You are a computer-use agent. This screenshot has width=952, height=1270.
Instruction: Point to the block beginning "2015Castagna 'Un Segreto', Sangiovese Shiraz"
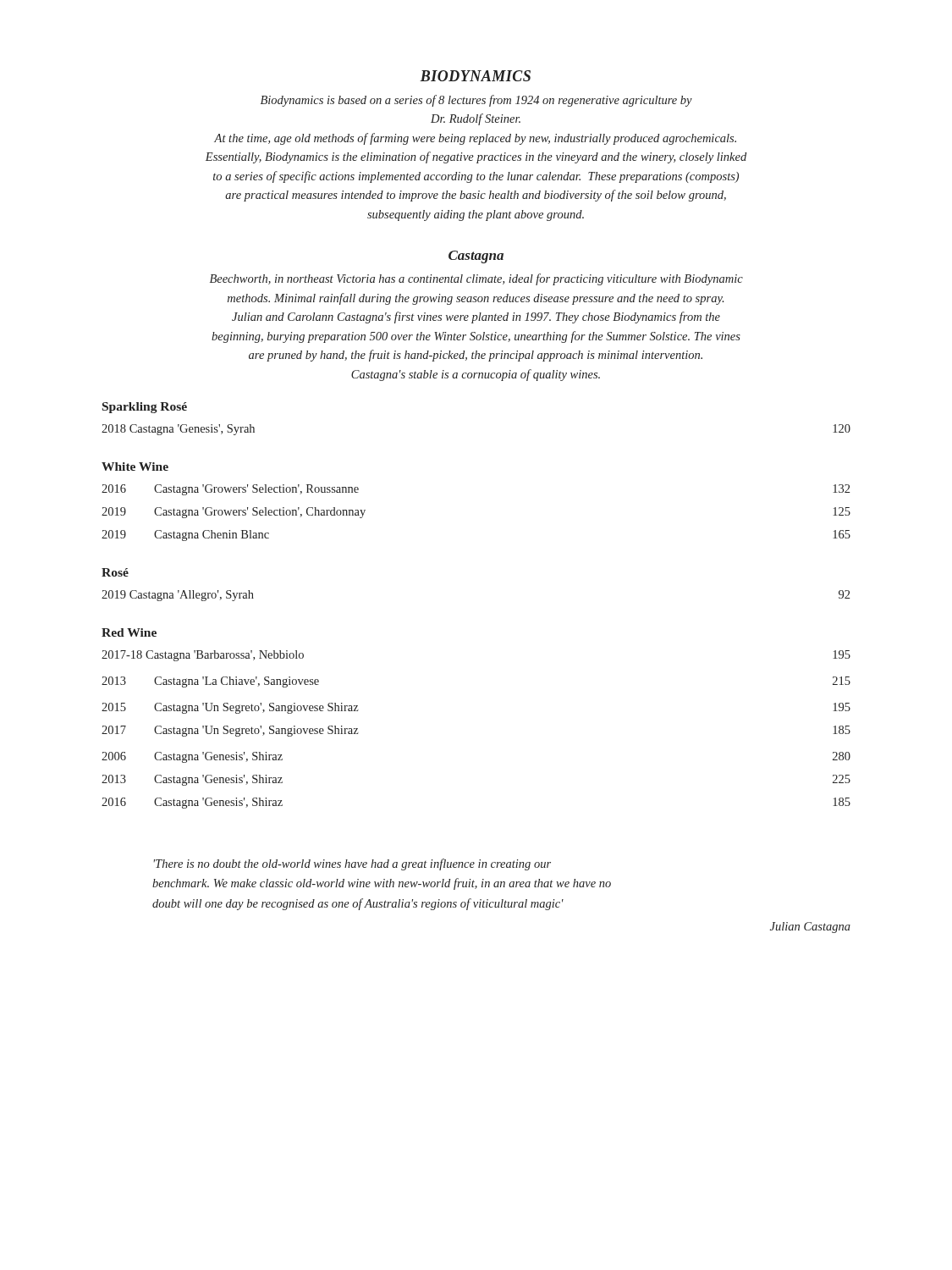112,708
